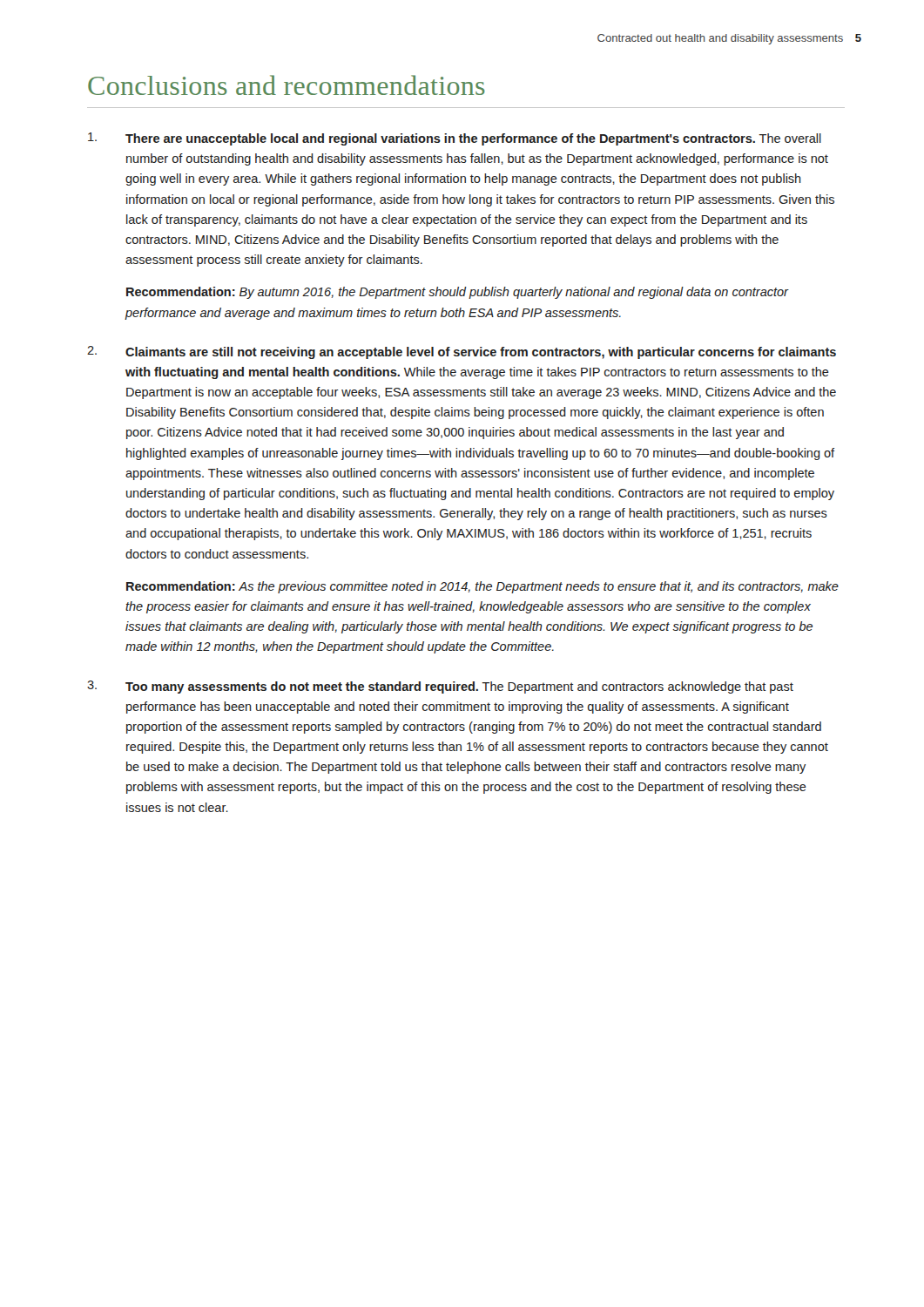This screenshot has height=1307, width=924.
Task: Click where it says "Conclusions and recommendations"
Action: pos(466,86)
